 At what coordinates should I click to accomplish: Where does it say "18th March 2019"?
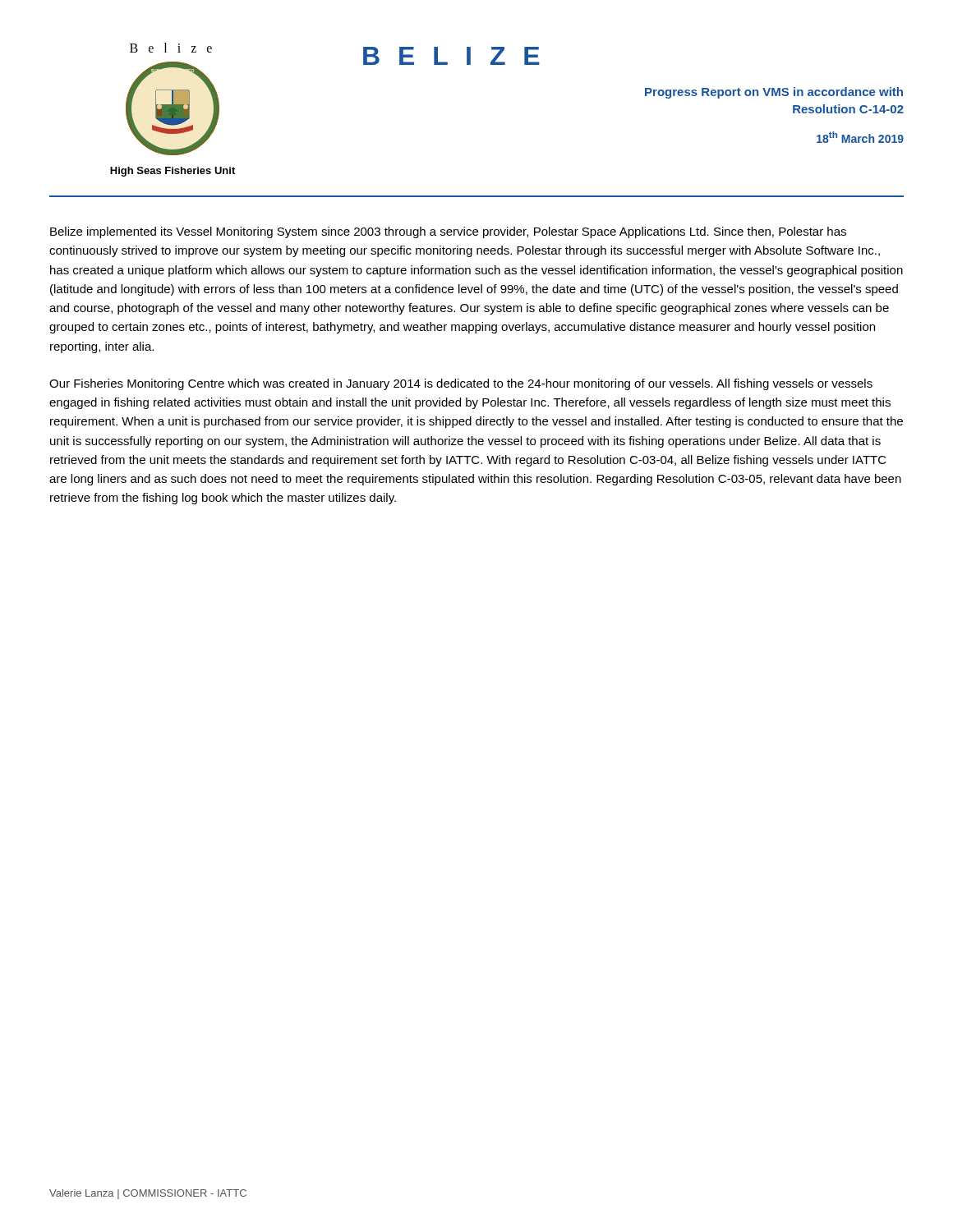point(860,137)
